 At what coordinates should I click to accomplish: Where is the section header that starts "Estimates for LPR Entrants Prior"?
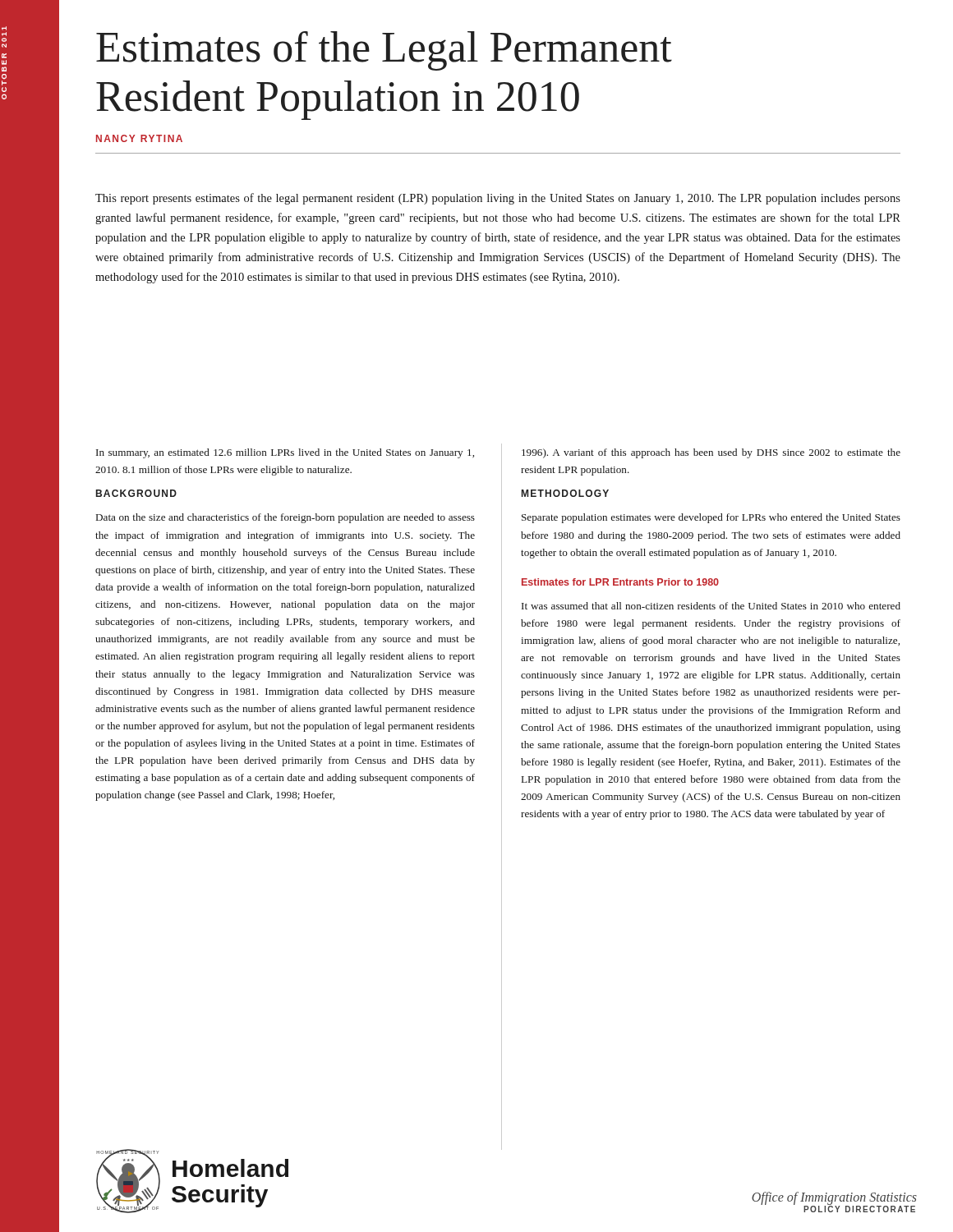[711, 582]
